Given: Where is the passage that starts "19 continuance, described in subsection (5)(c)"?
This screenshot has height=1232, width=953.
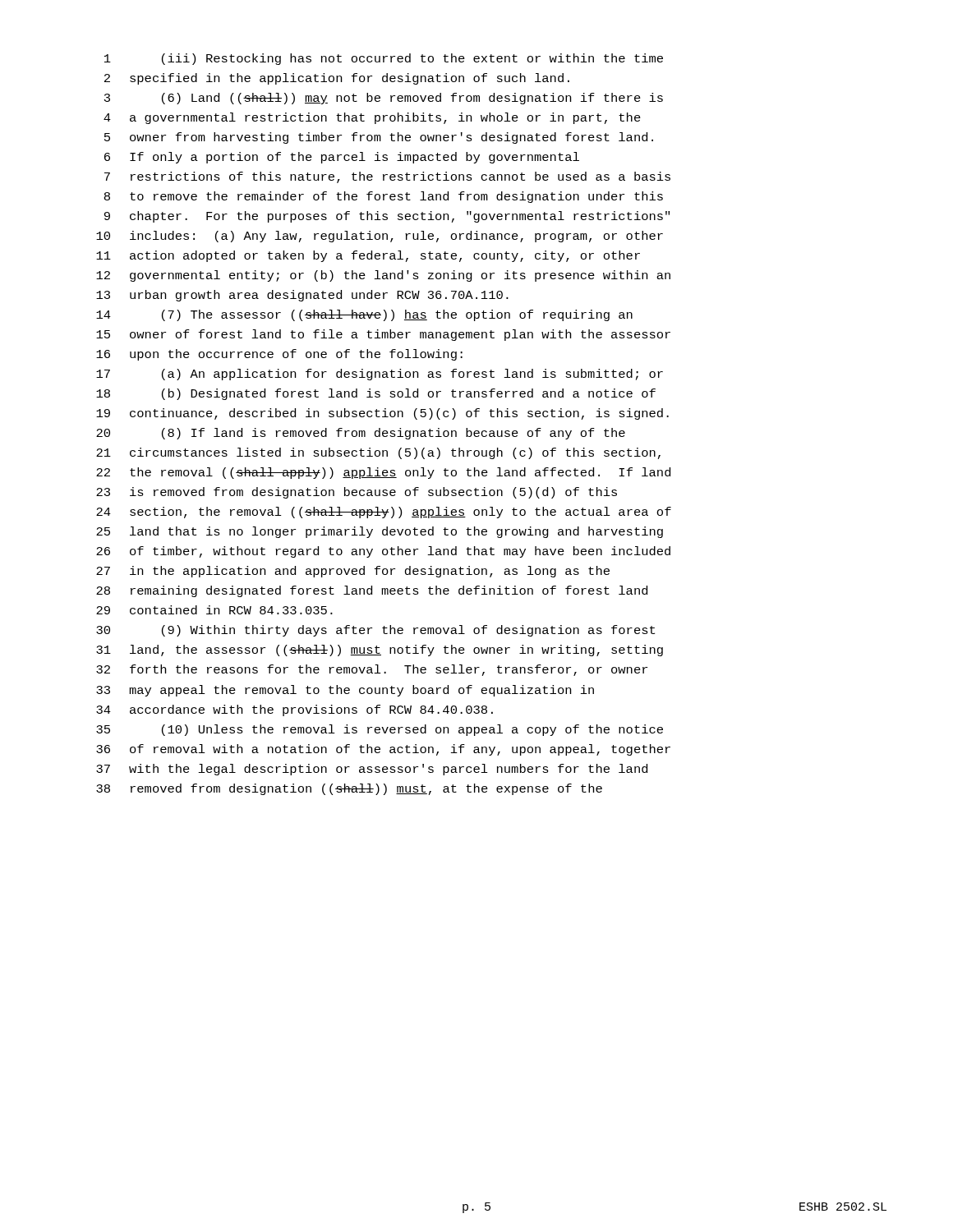Looking at the screenshot, I should tap(476, 414).
